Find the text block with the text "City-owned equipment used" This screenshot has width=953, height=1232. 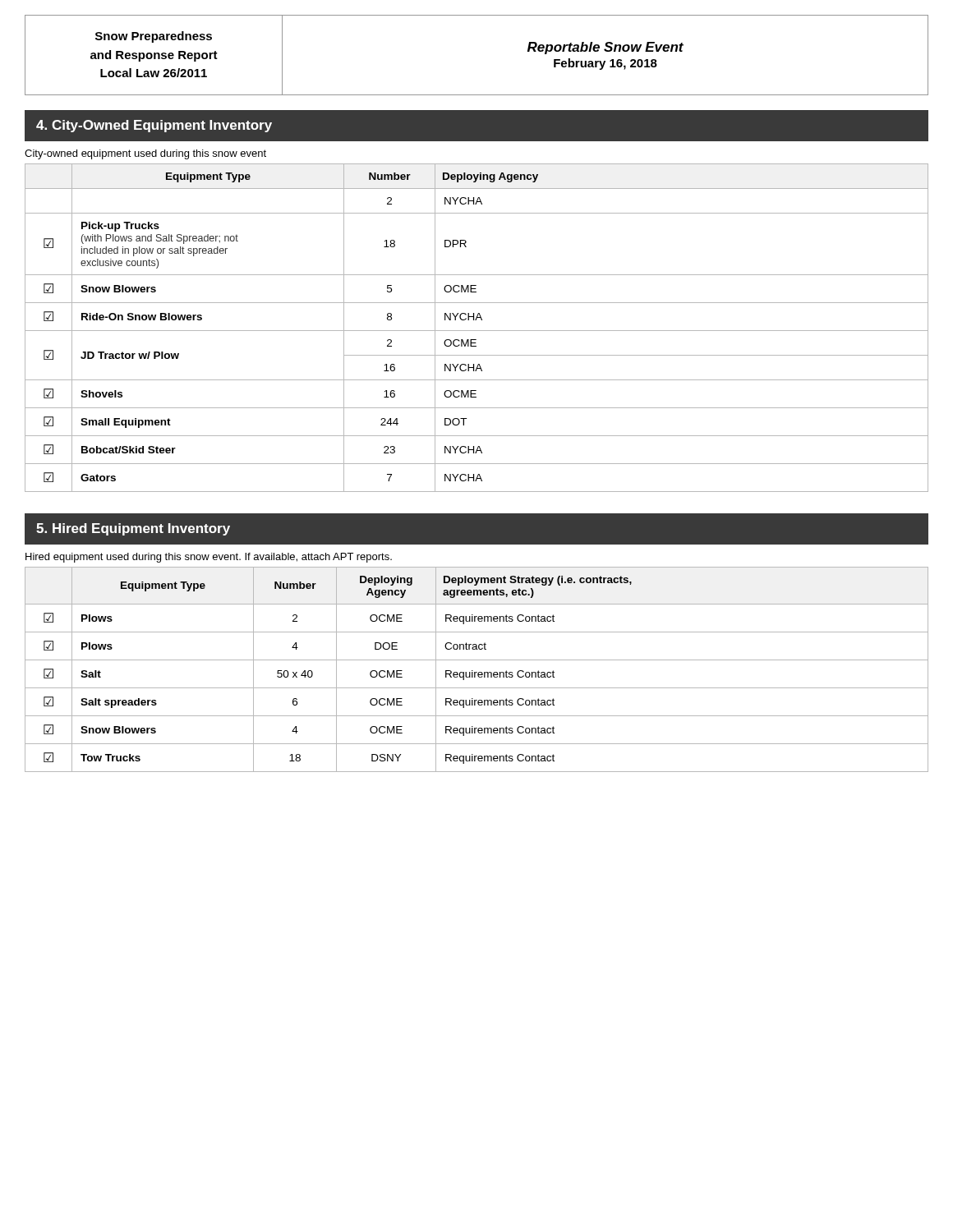(x=145, y=153)
